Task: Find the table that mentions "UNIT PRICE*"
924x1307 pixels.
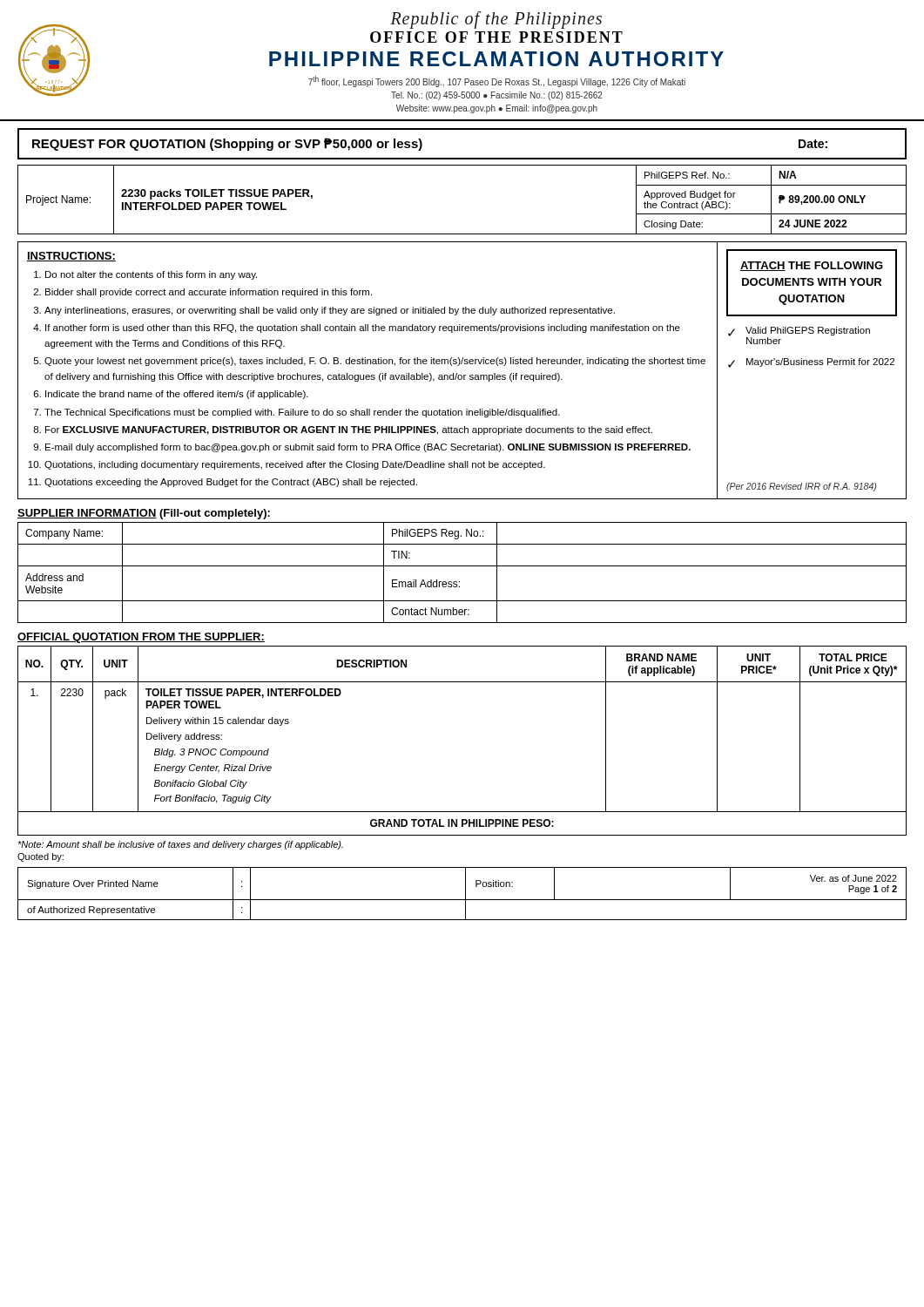Action: coord(462,741)
